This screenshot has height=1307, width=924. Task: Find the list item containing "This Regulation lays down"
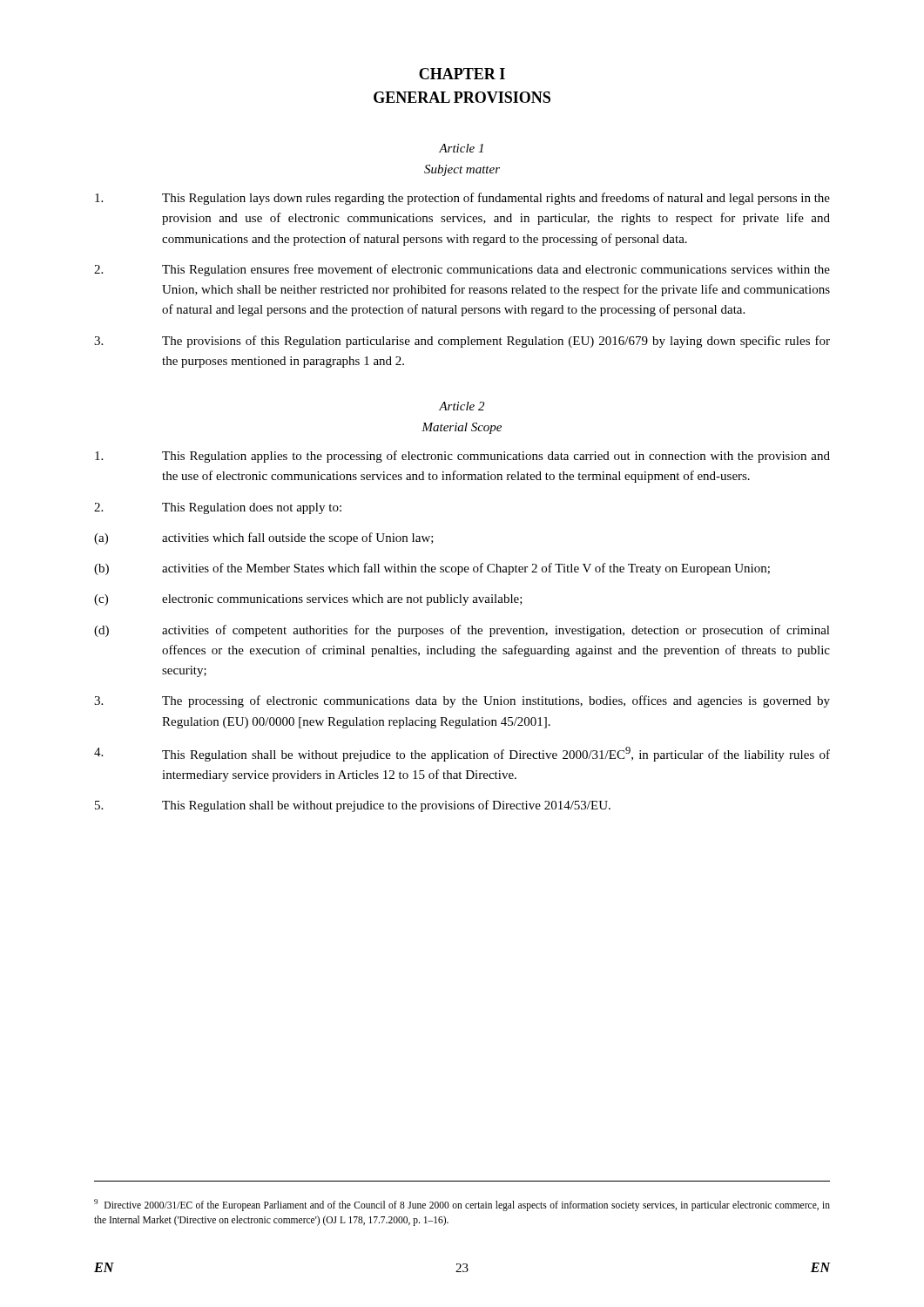click(x=462, y=219)
